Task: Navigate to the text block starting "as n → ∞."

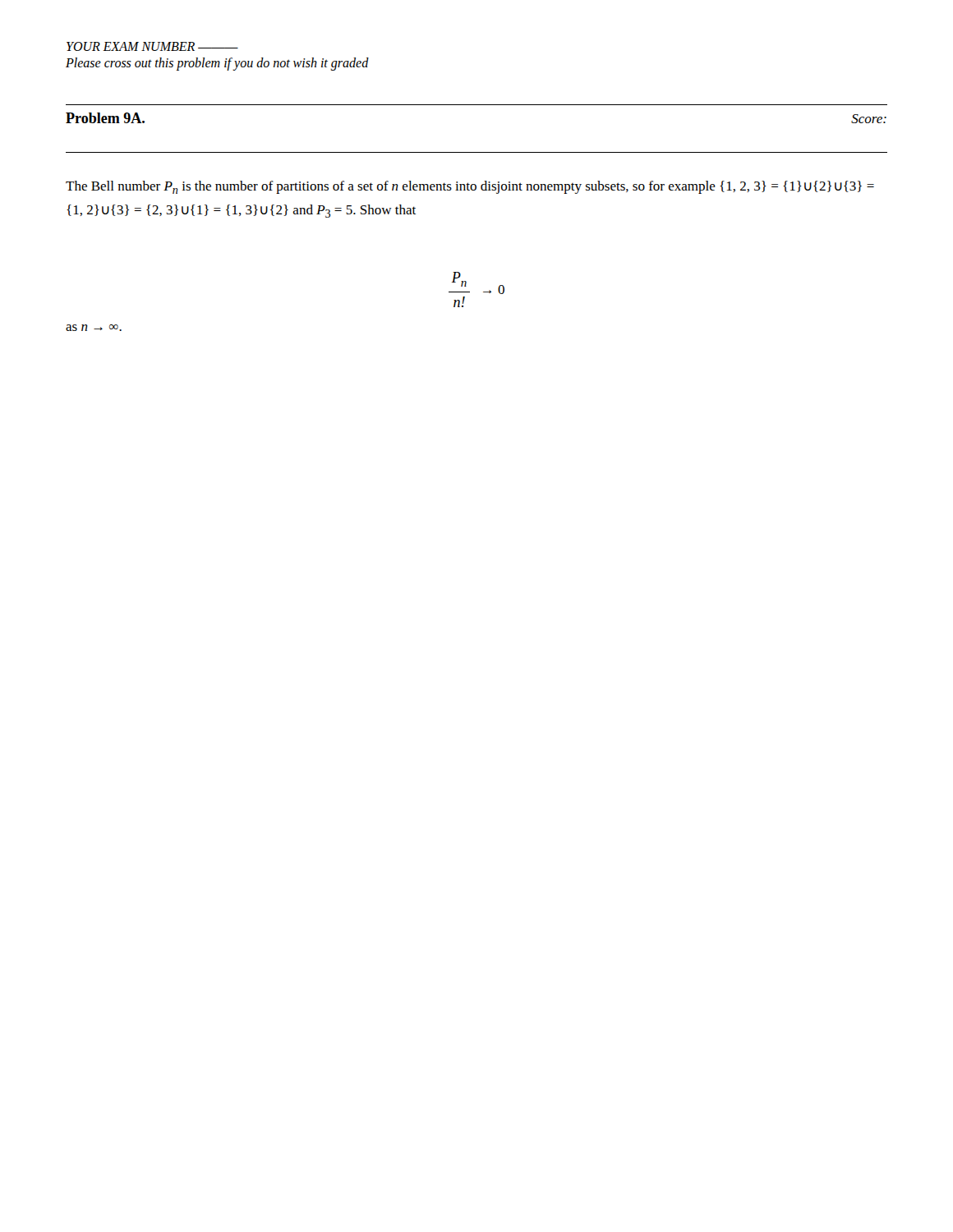Action: (94, 326)
